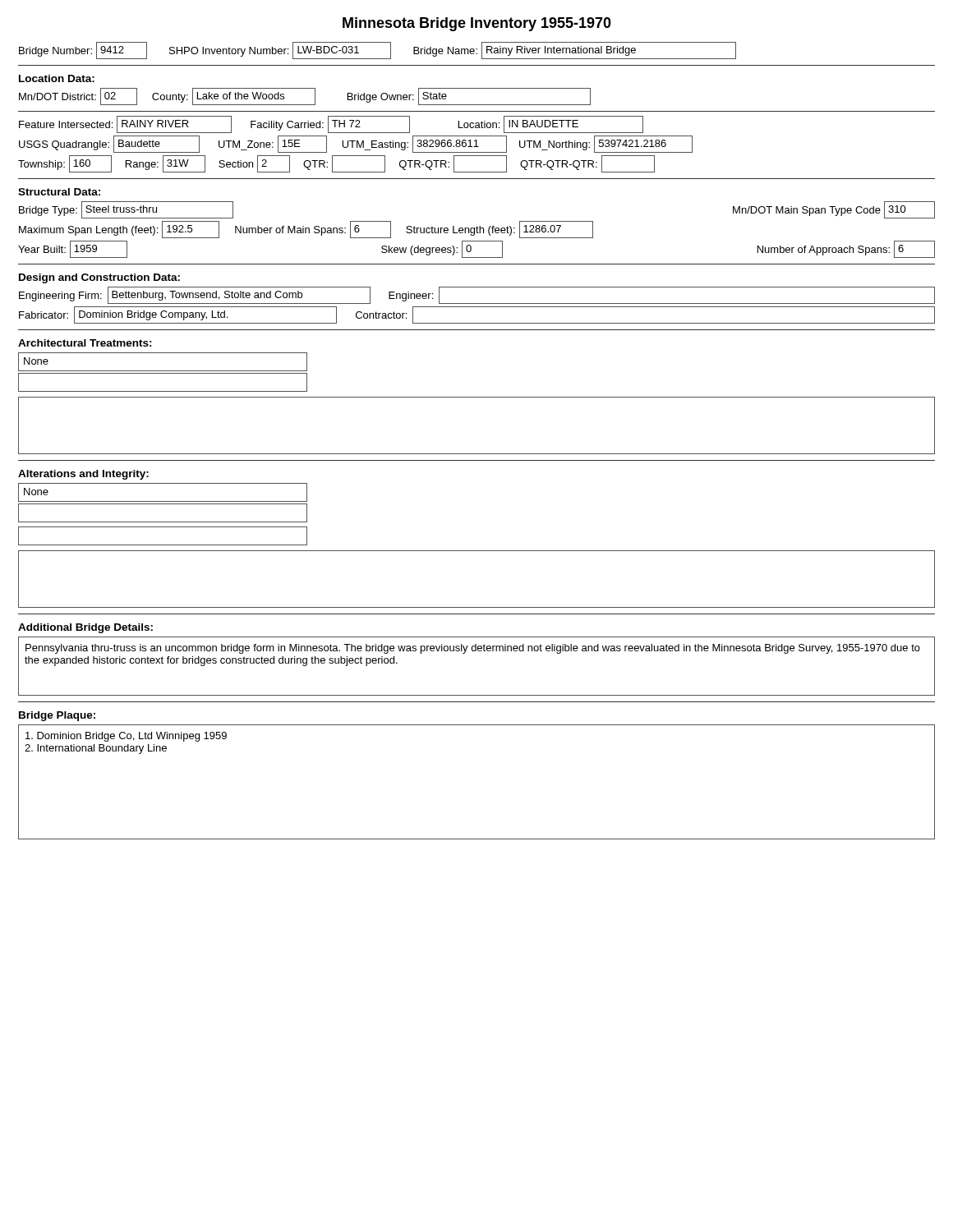Click on the section header that reads "Alterations and Integrity:"

84,473
